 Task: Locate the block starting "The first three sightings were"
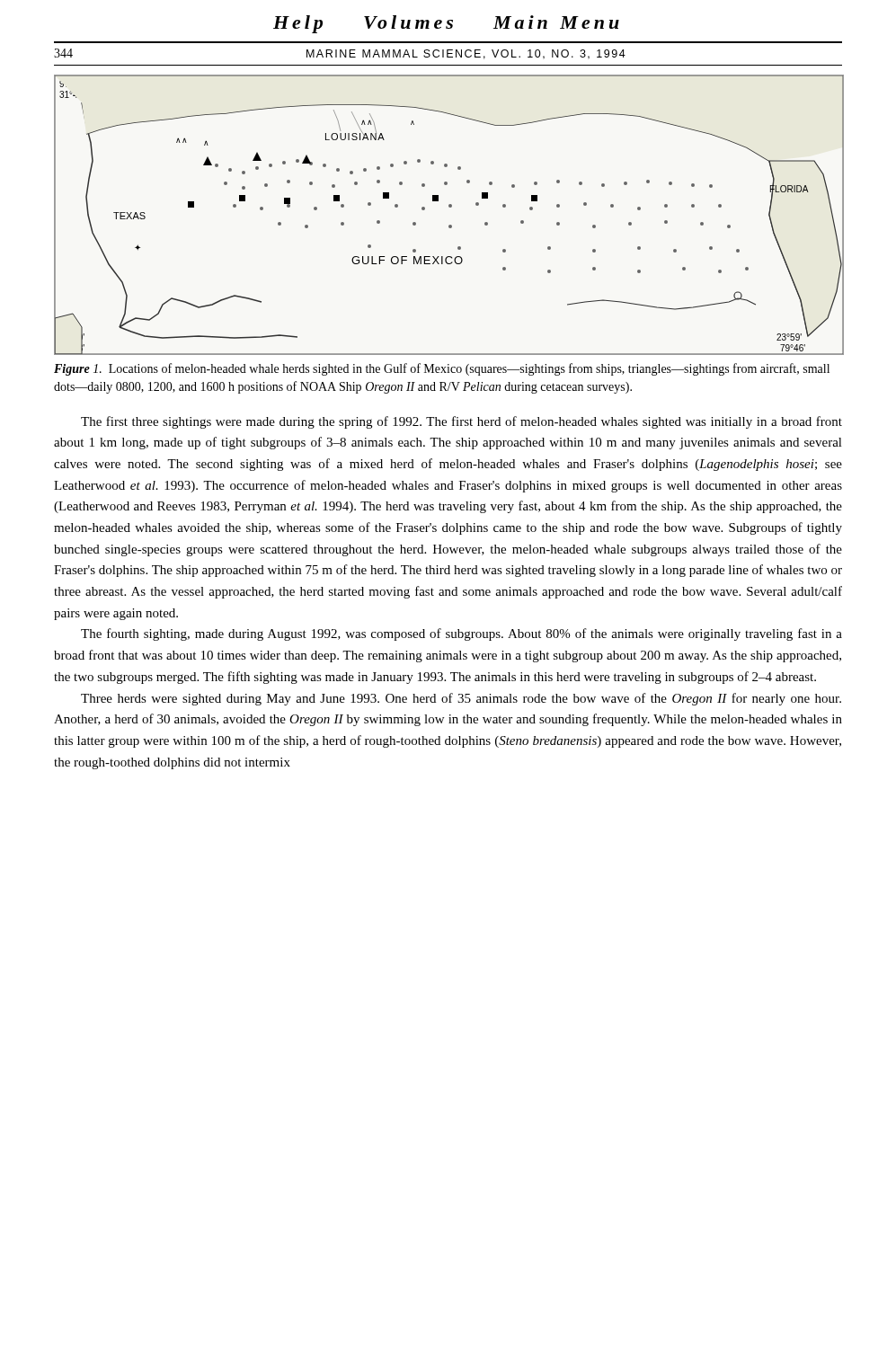448,592
